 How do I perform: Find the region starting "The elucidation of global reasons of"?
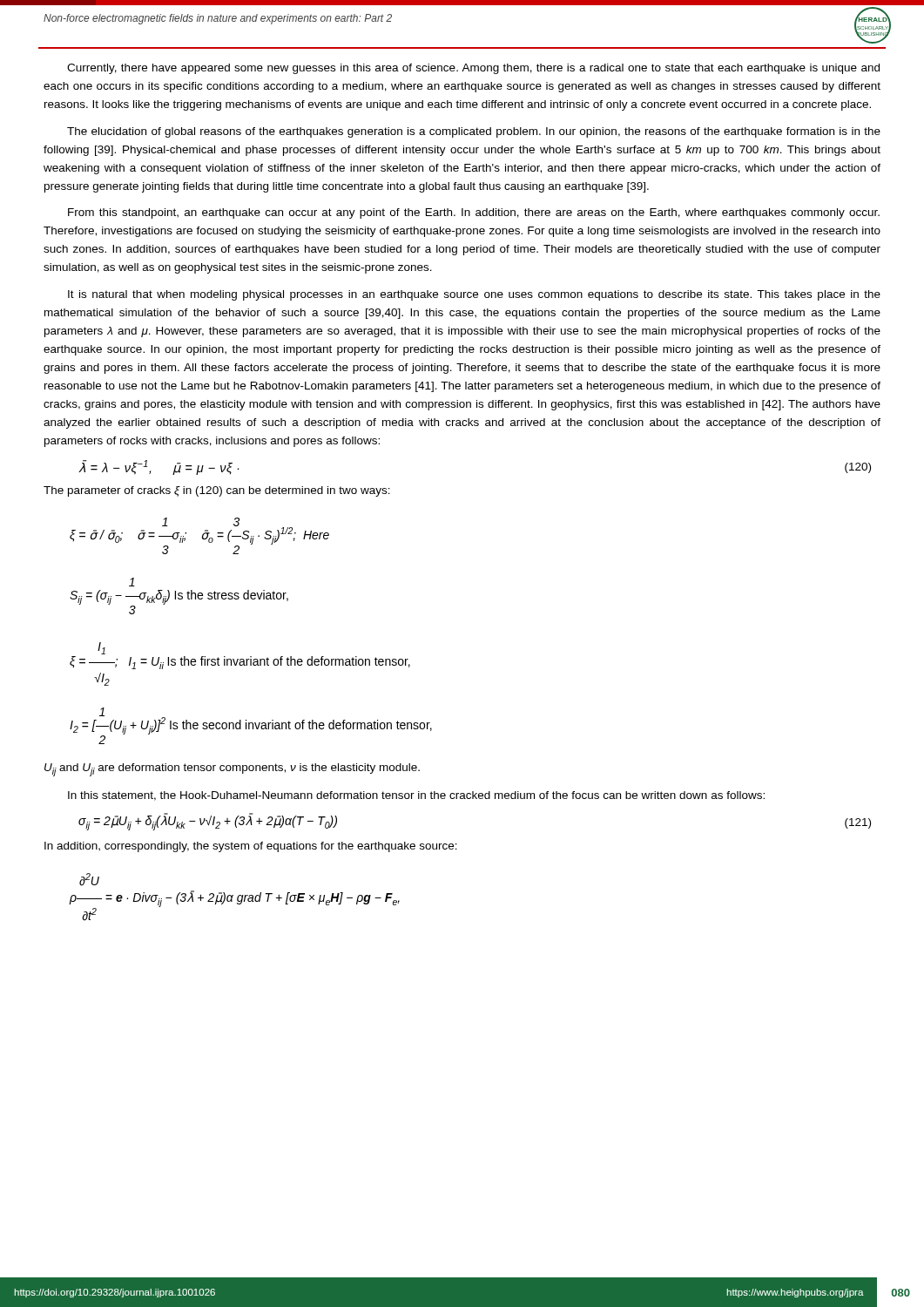coord(462,159)
